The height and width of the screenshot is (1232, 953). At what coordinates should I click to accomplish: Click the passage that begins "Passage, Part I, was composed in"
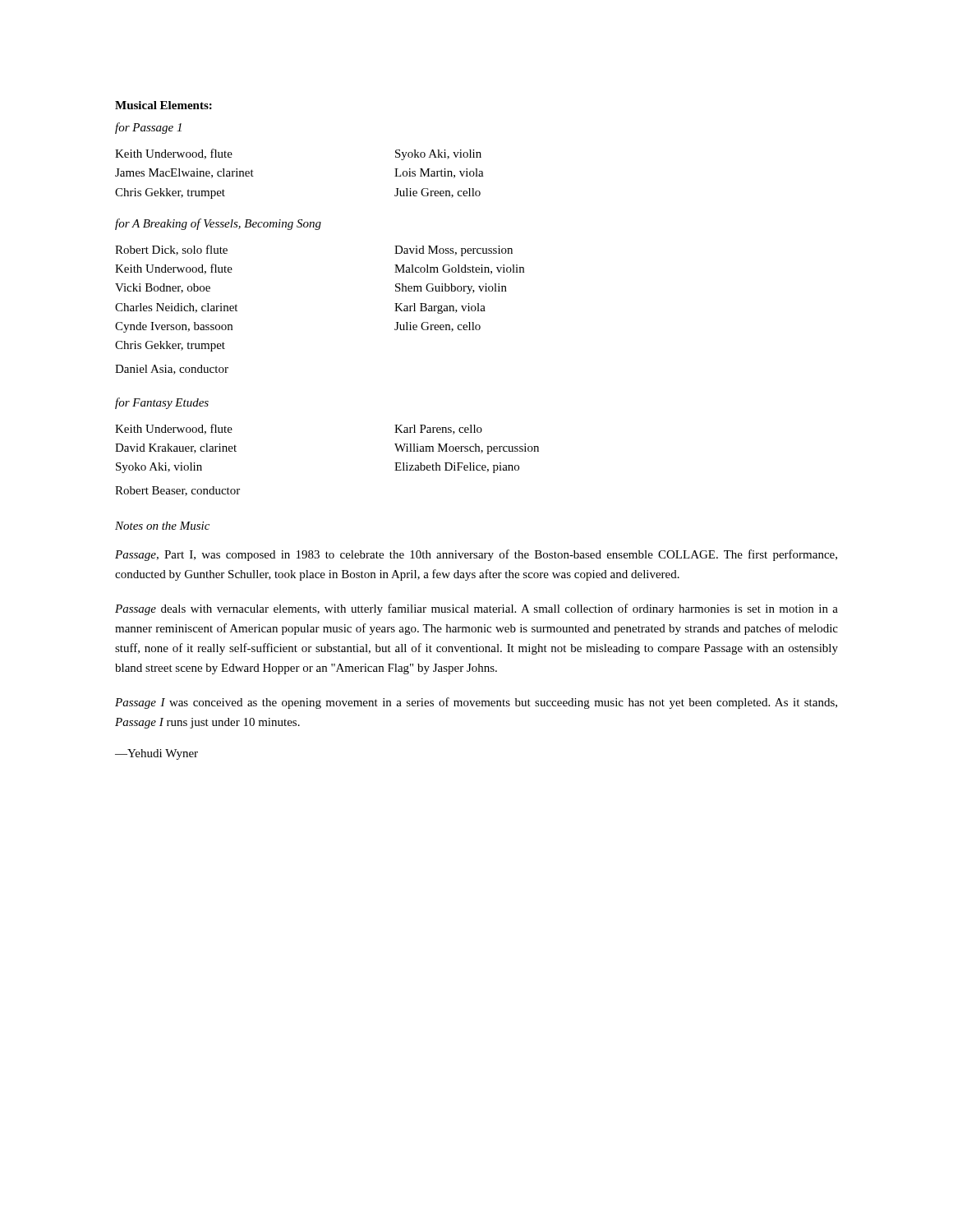476,564
